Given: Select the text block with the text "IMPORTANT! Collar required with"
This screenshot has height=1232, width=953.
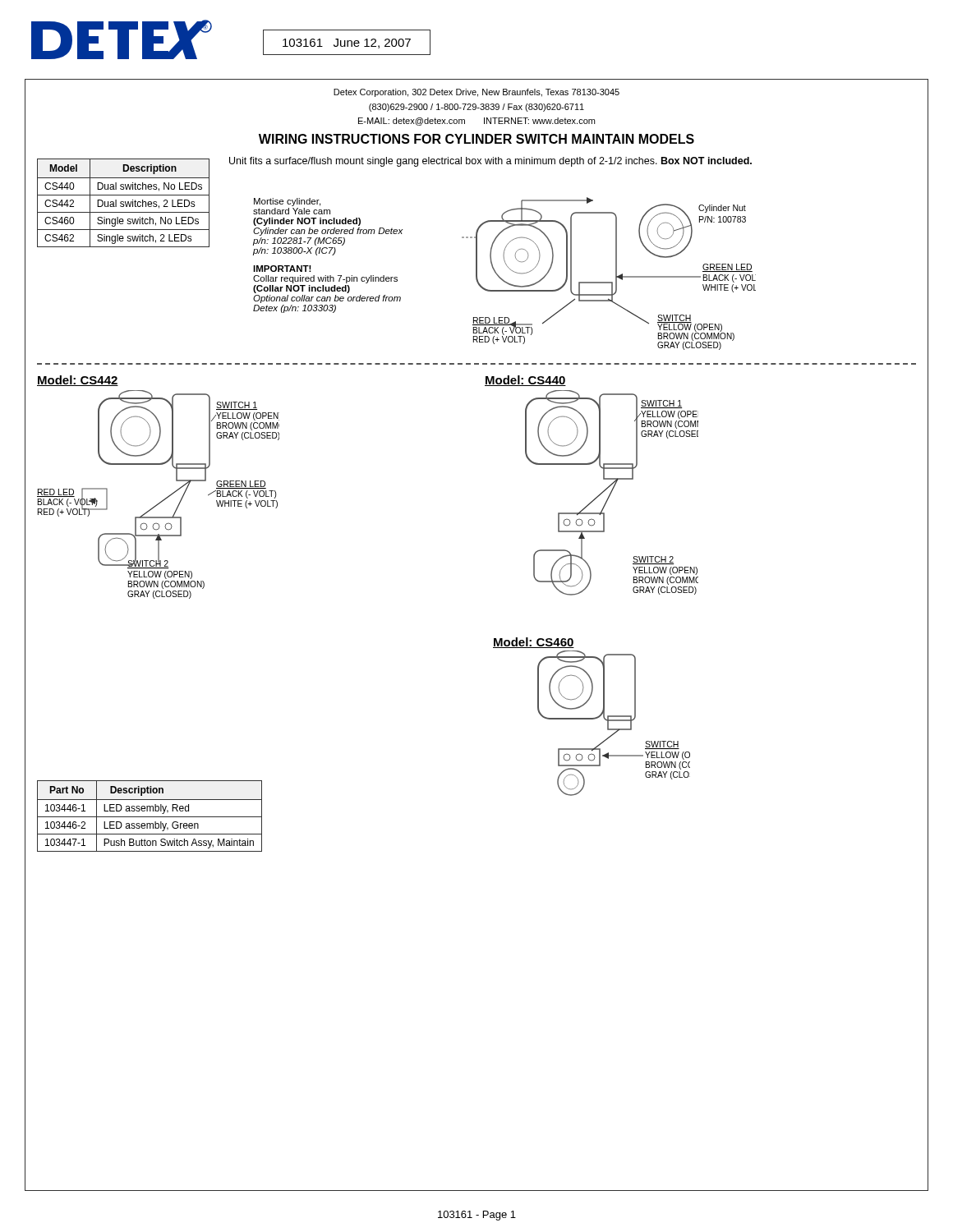Looking at the screenshot, I should 327,288.
